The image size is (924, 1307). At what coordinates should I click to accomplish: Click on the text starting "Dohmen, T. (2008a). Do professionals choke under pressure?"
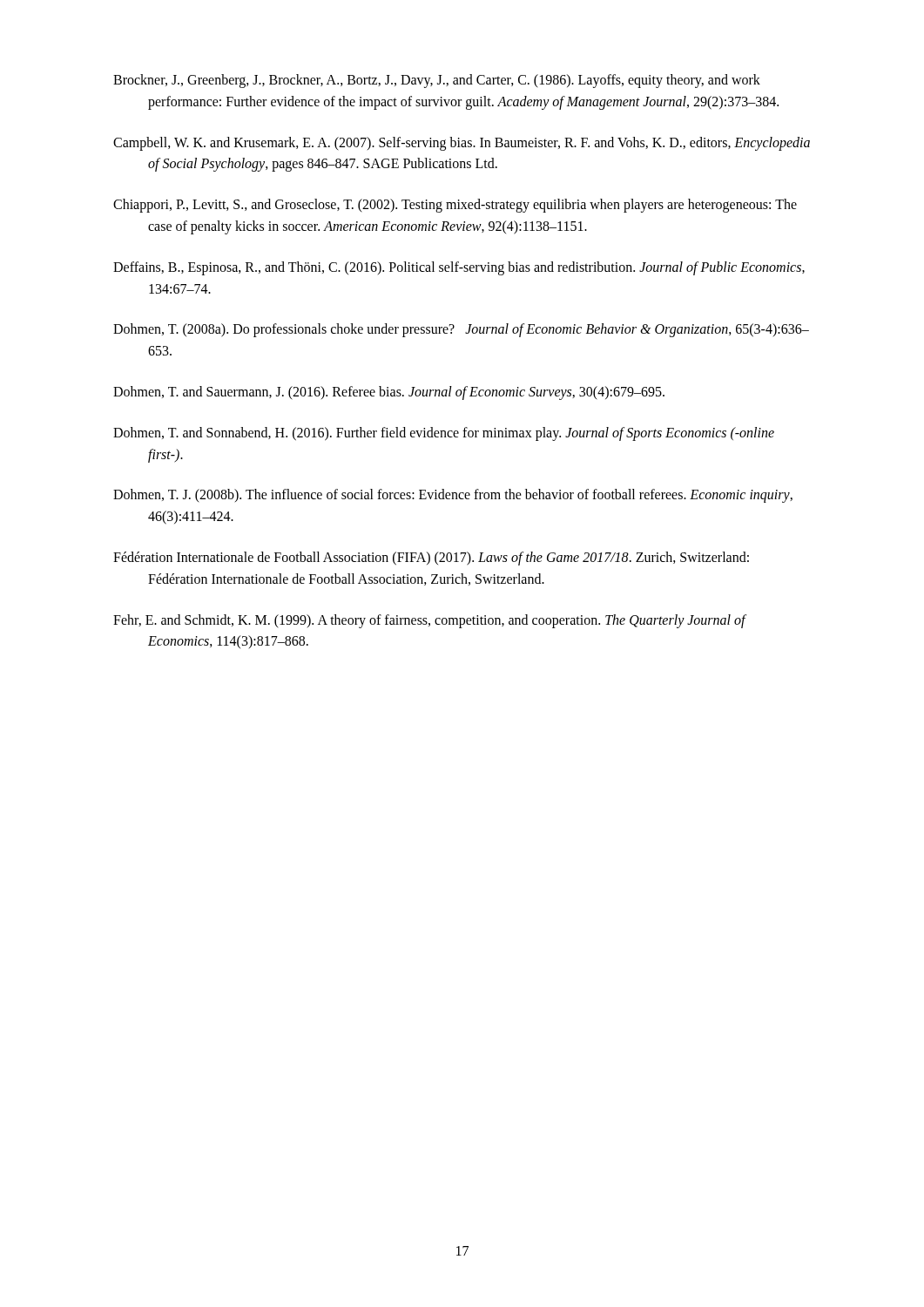coord(461,340)
